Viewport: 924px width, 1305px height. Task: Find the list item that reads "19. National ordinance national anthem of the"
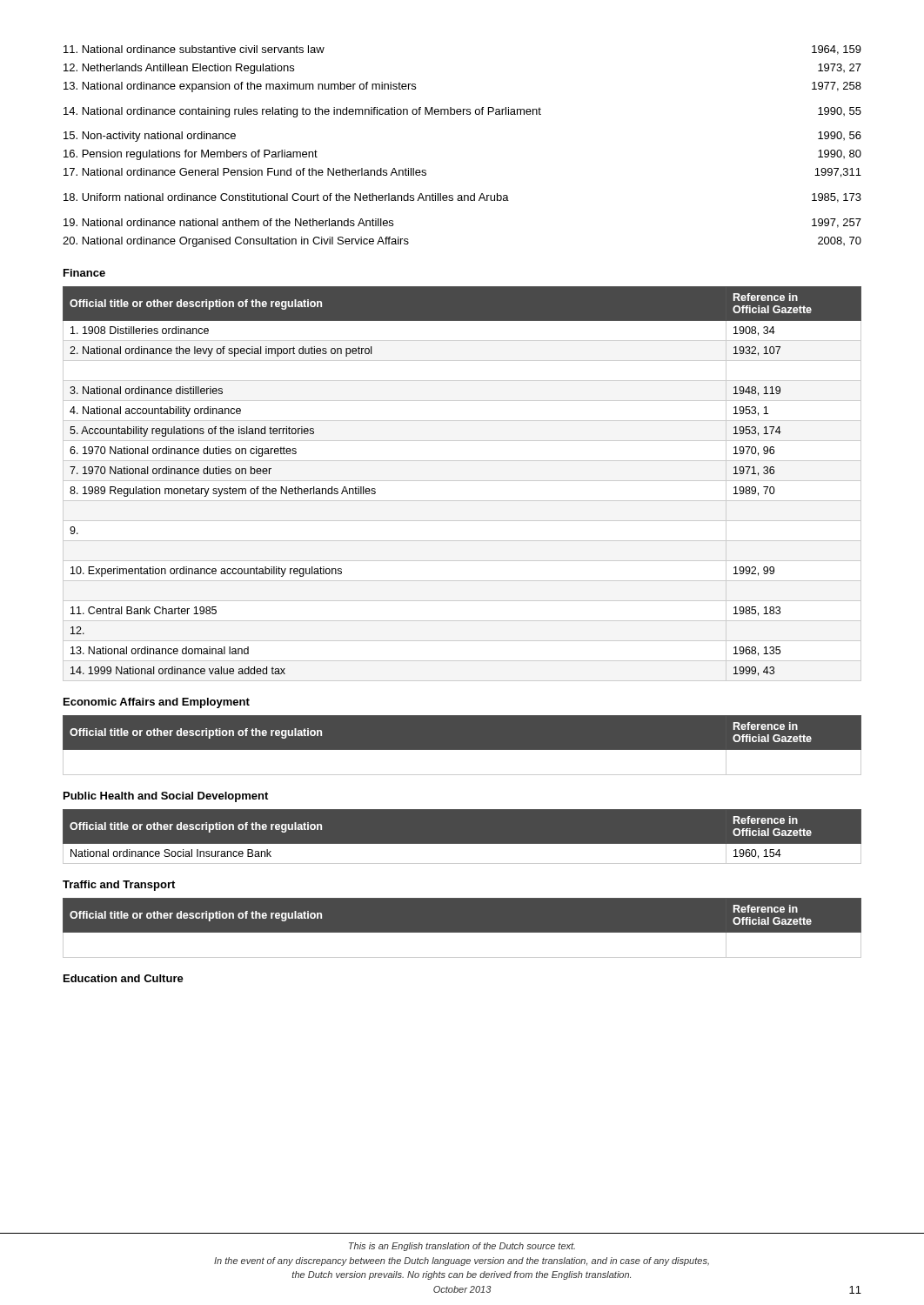[x=225, y=223]
